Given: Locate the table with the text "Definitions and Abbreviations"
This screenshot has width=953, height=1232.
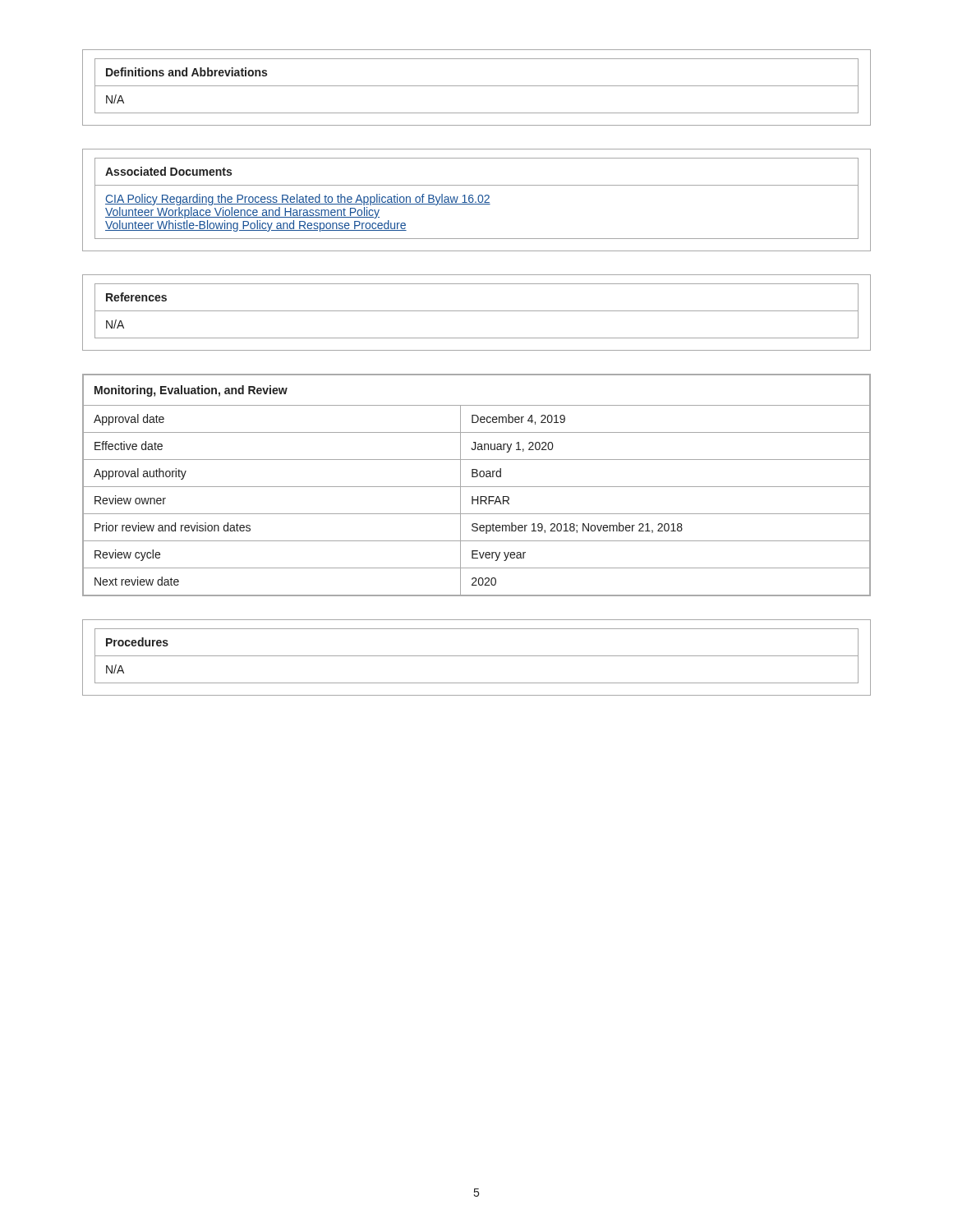Looking at the screenshot, I should 476,87.
